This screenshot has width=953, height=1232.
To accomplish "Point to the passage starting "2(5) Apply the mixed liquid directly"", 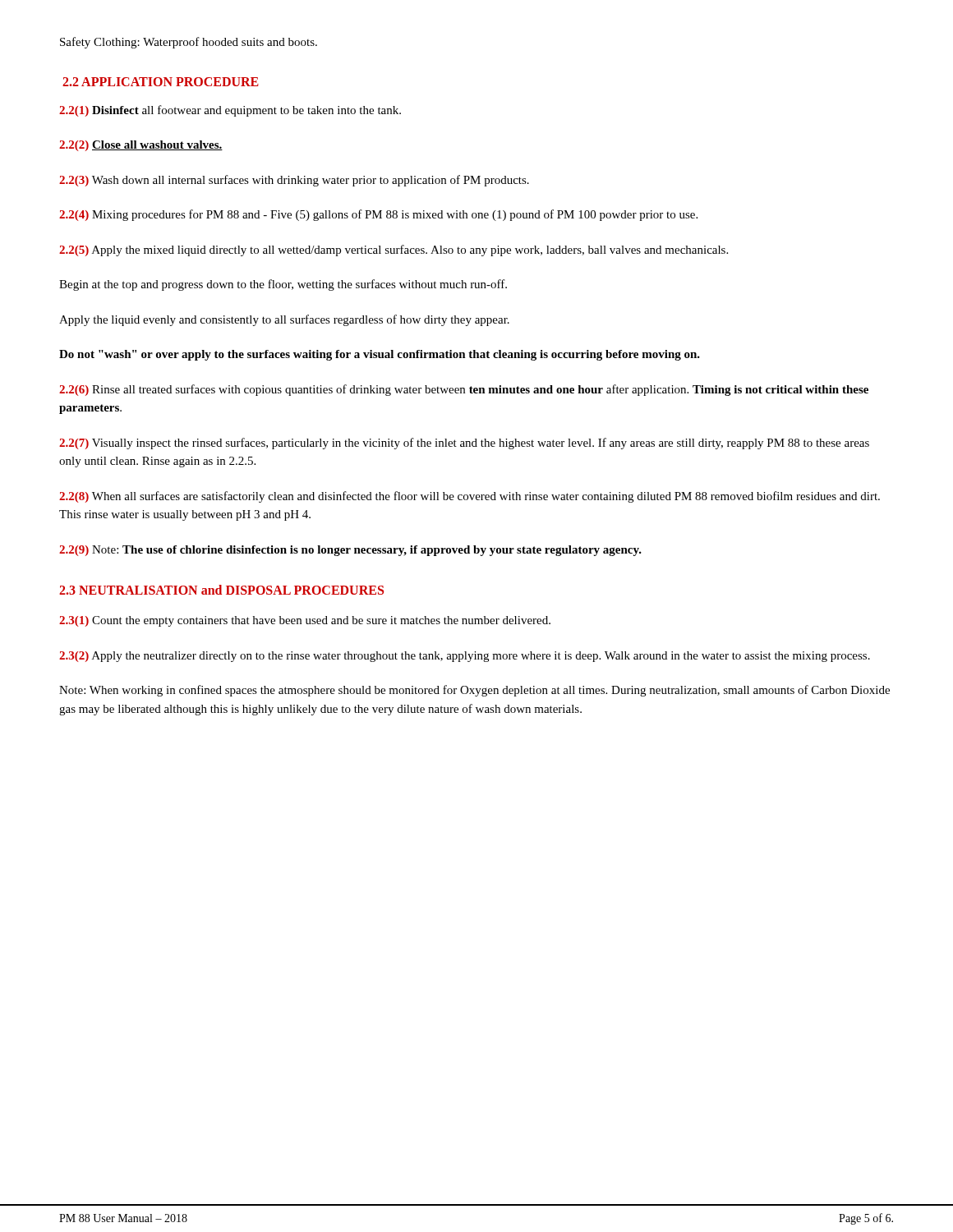I will coord(394,249).
